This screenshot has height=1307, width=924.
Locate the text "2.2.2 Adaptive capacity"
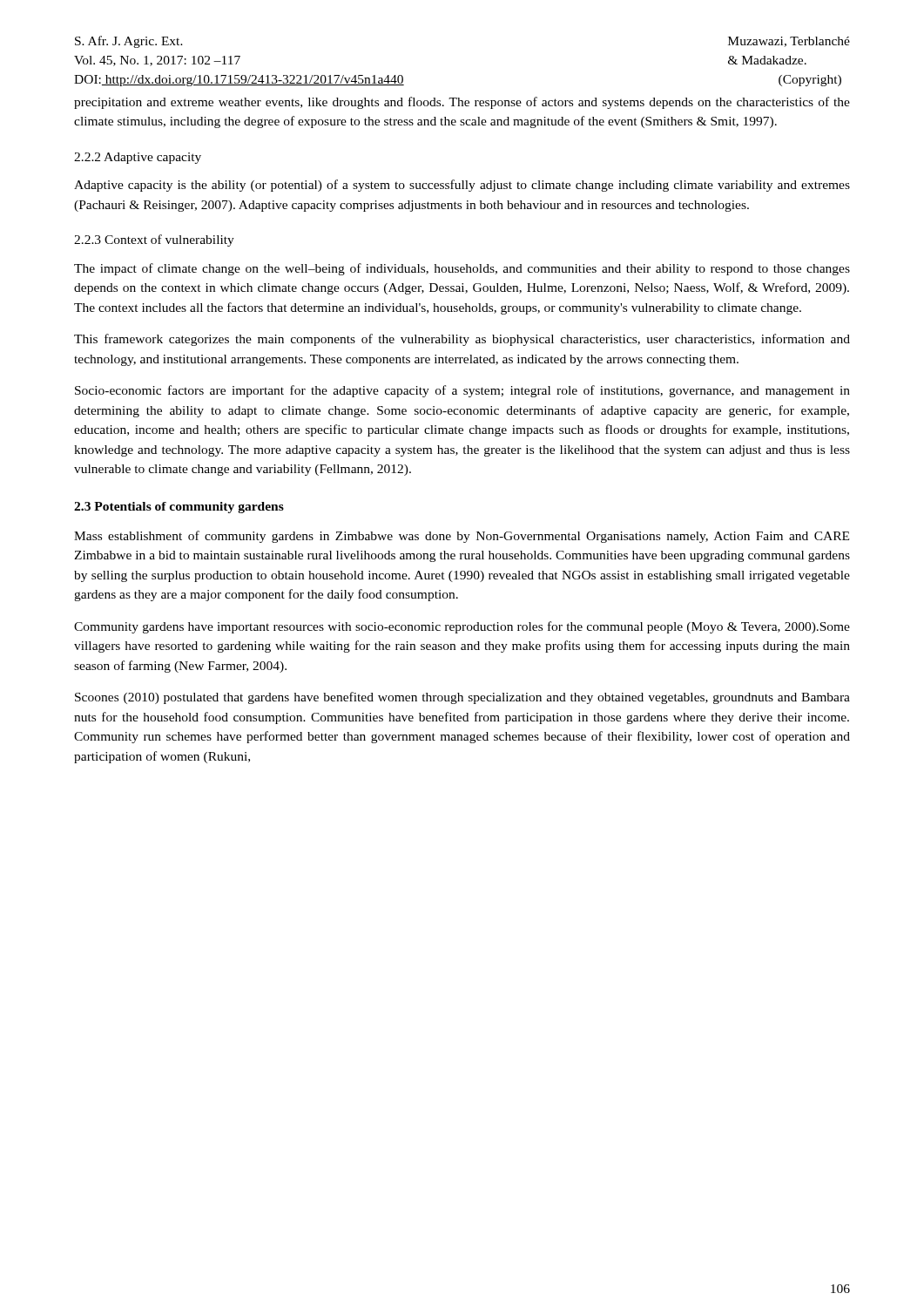[x=138, y=156]
